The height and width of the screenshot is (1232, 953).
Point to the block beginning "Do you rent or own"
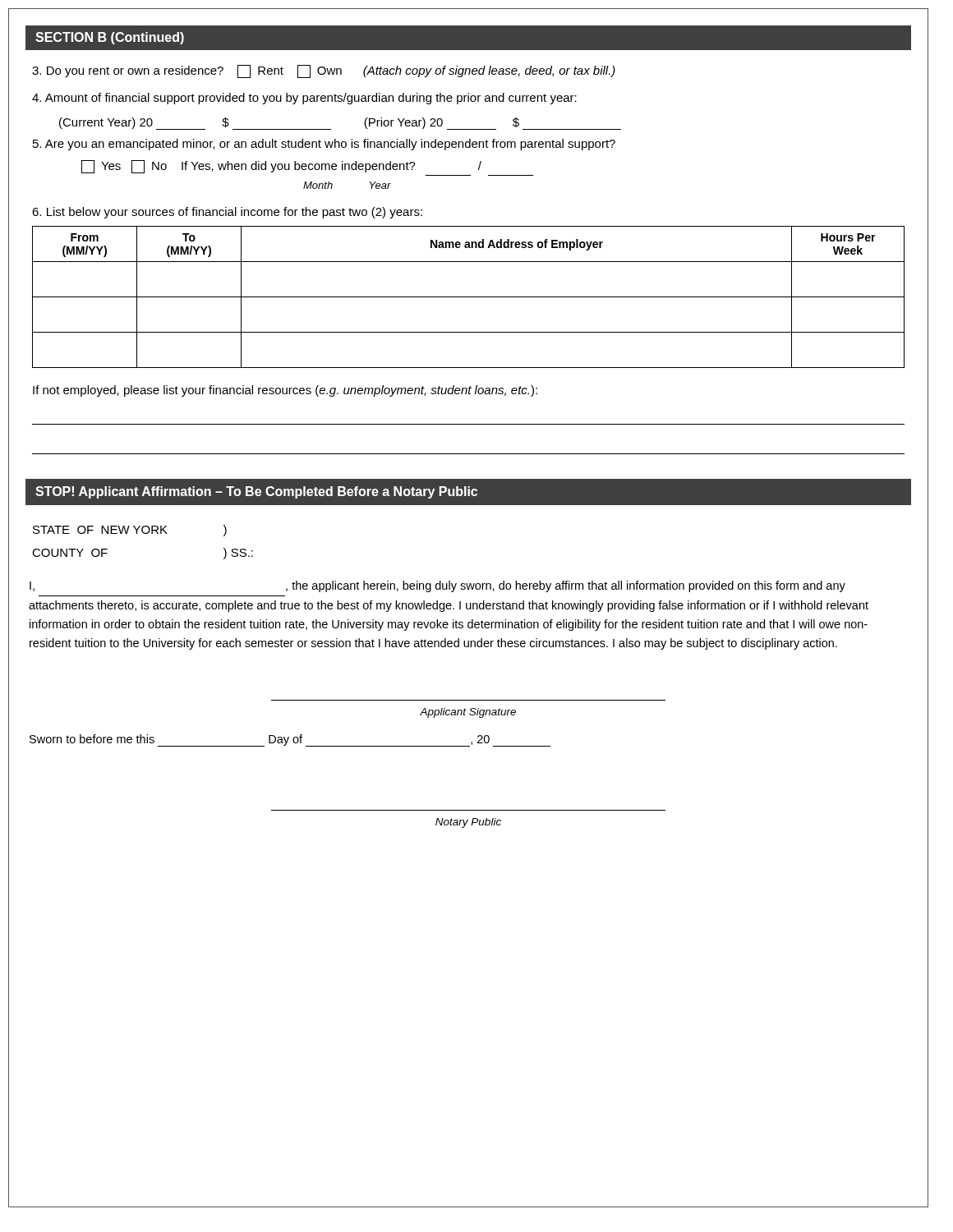point(324,71)
